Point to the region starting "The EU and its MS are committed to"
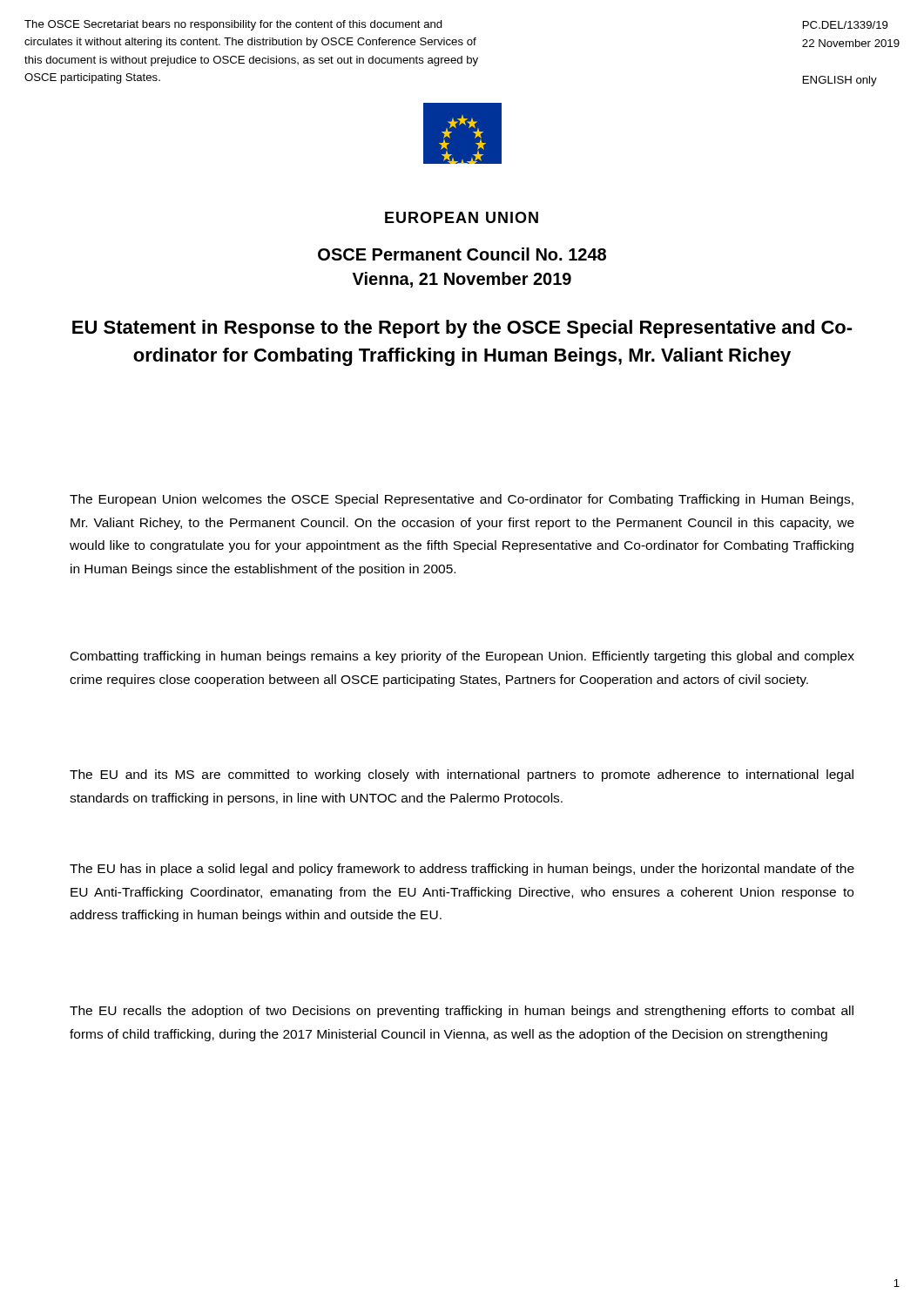This screenshot has width=924, height=1307. [462, 786]
